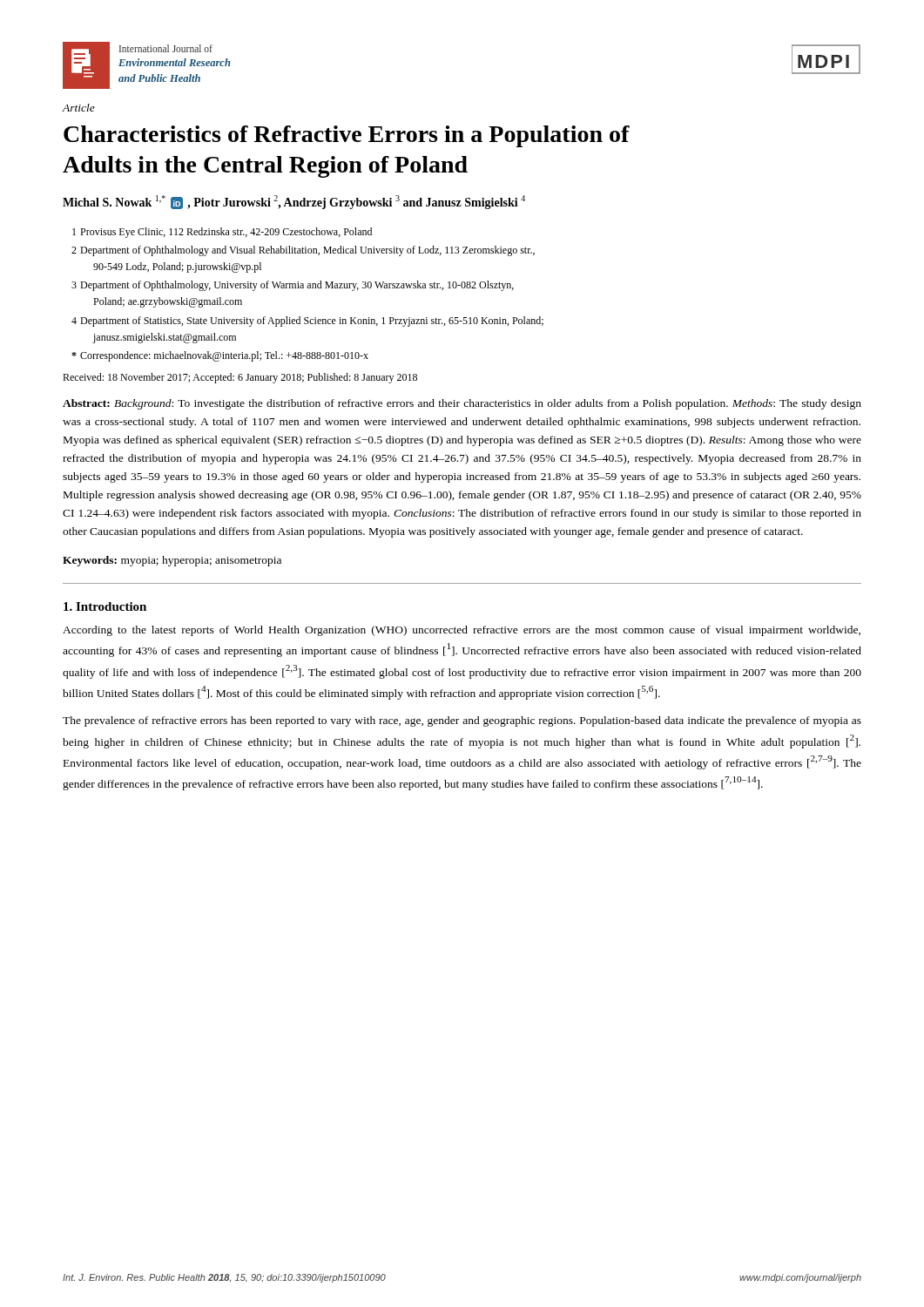Click on the section header containing "1. Introduction"
This screenshot has width=924, height=1307.
[x=105, y=606]
